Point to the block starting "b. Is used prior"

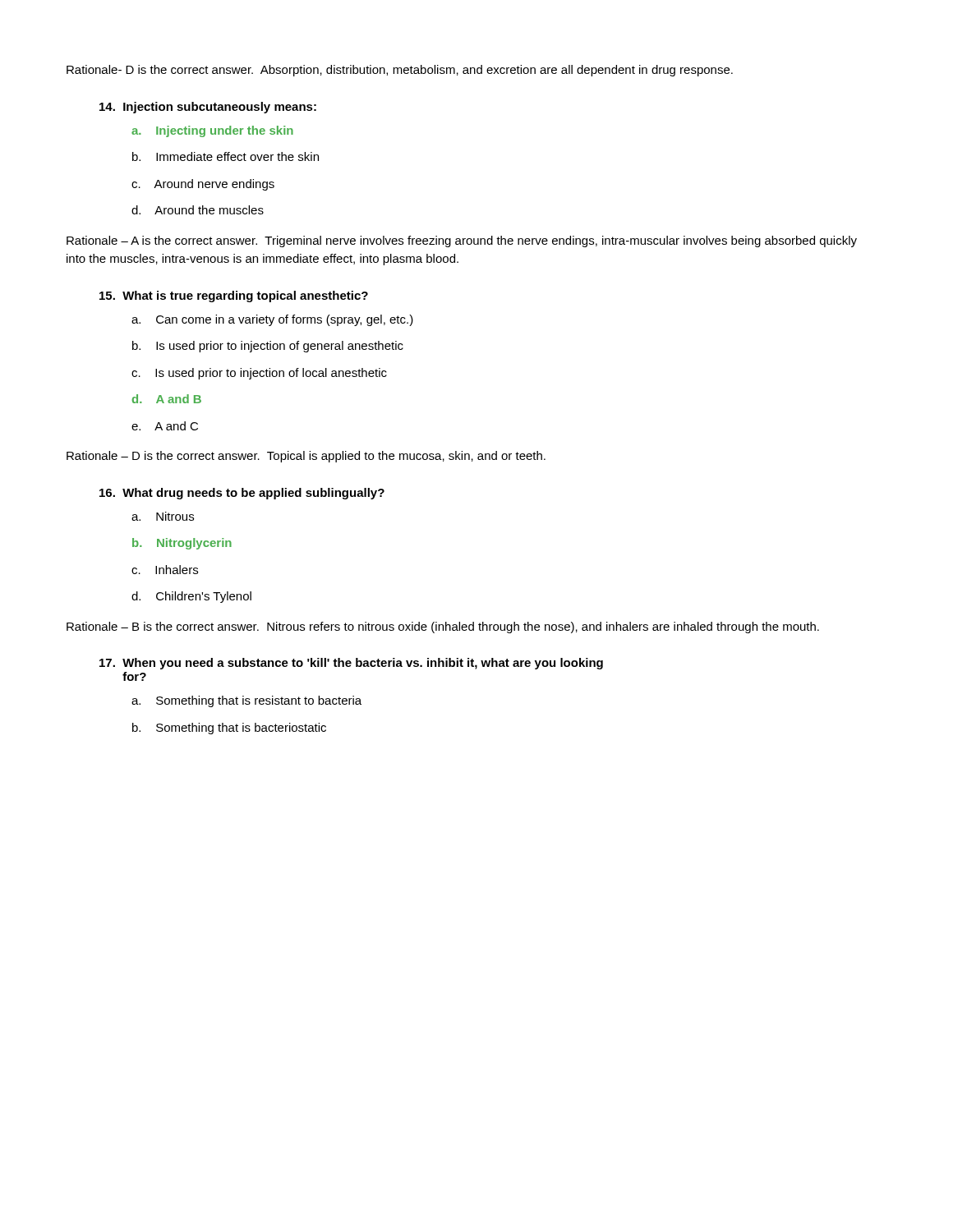pyautogui.click(x=267, y=345)
